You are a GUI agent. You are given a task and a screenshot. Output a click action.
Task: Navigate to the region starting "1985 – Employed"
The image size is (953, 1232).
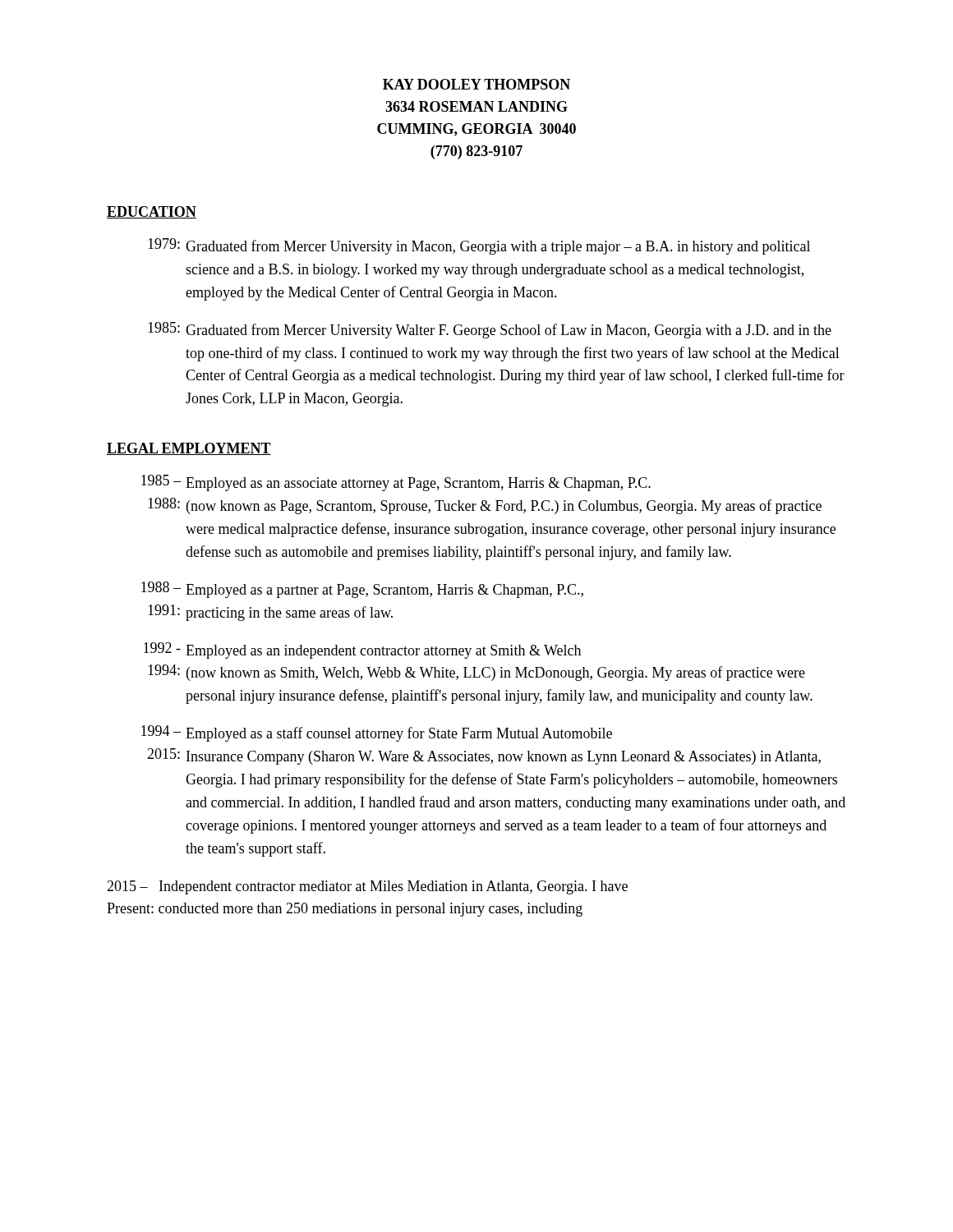(476, 518)
